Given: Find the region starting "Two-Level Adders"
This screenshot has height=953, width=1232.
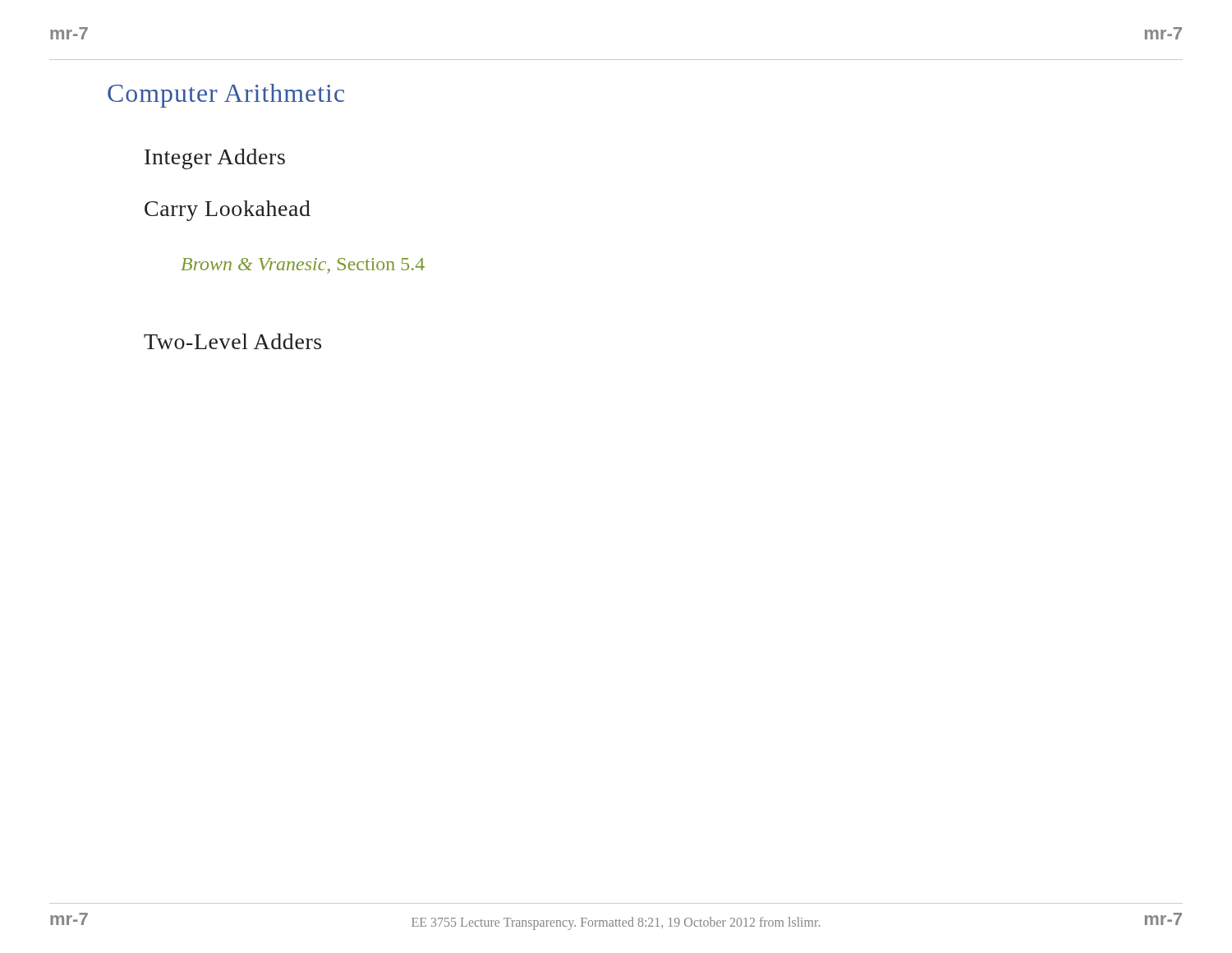Looking at the screenshot, I should click(x=233, y=341).
